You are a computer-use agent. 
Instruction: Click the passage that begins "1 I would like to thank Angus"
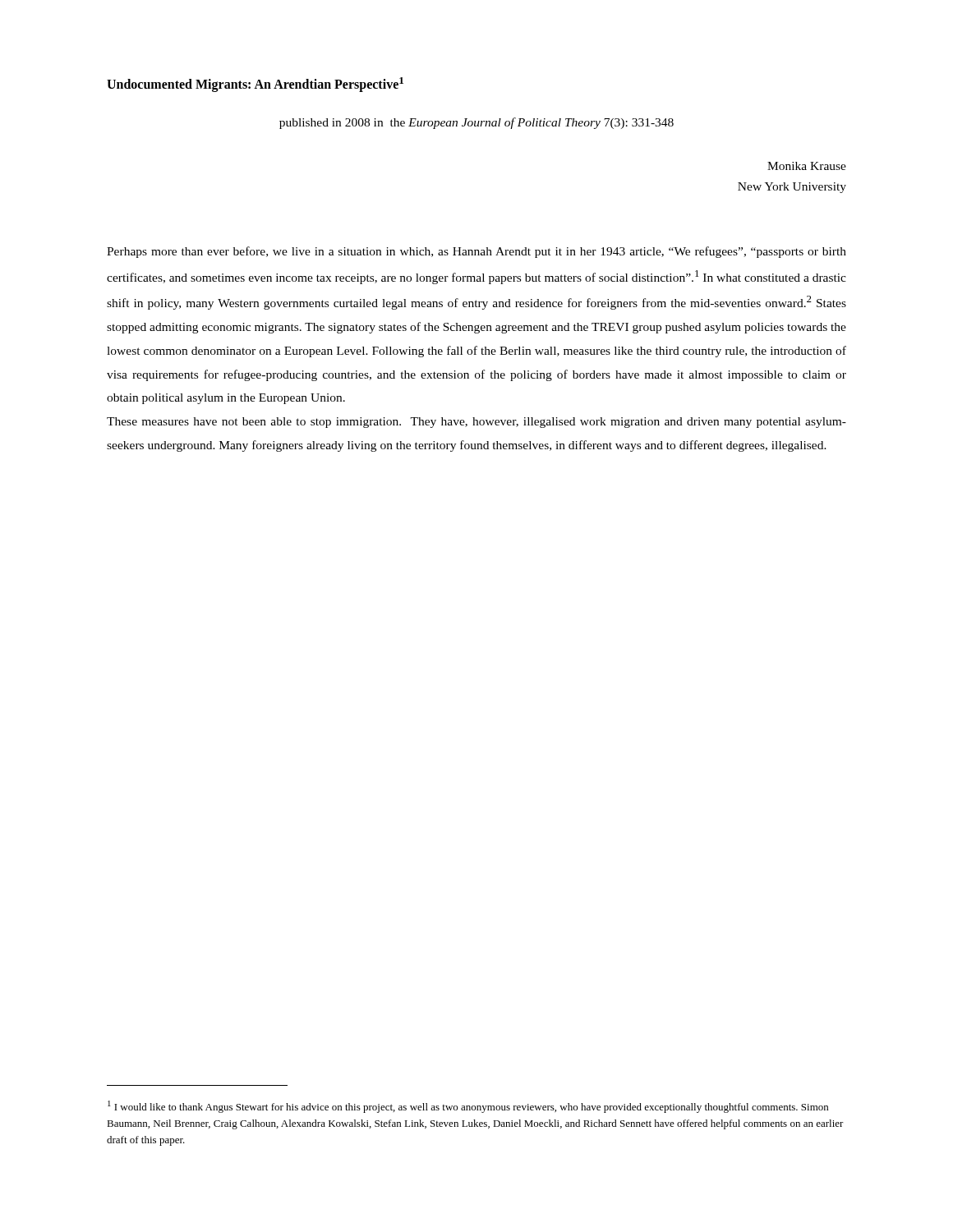pyautogui.click(x=476, y=1116)
